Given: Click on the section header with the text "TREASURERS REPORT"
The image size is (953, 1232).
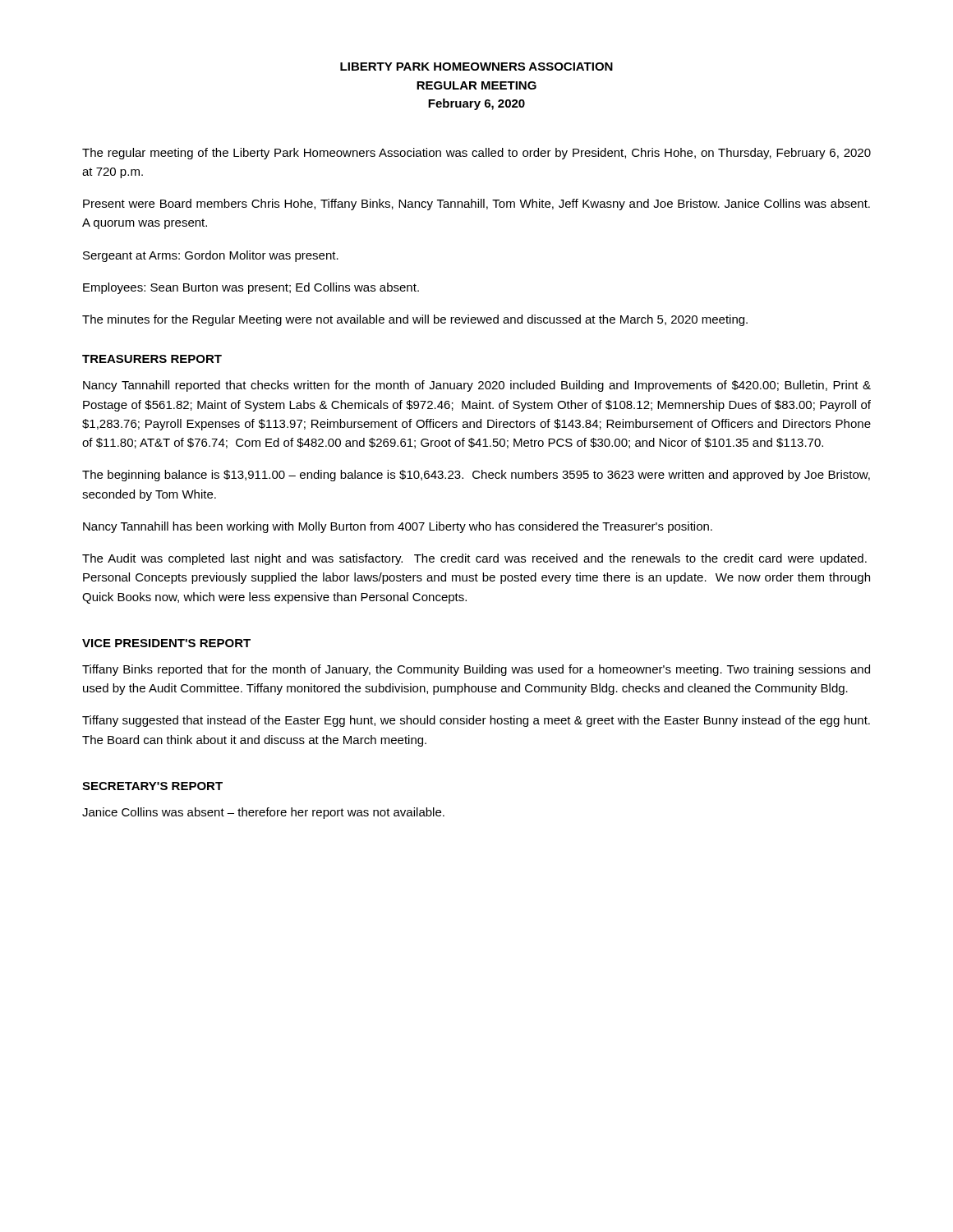Looking at the screenshot, I should (x=152, y=359).
